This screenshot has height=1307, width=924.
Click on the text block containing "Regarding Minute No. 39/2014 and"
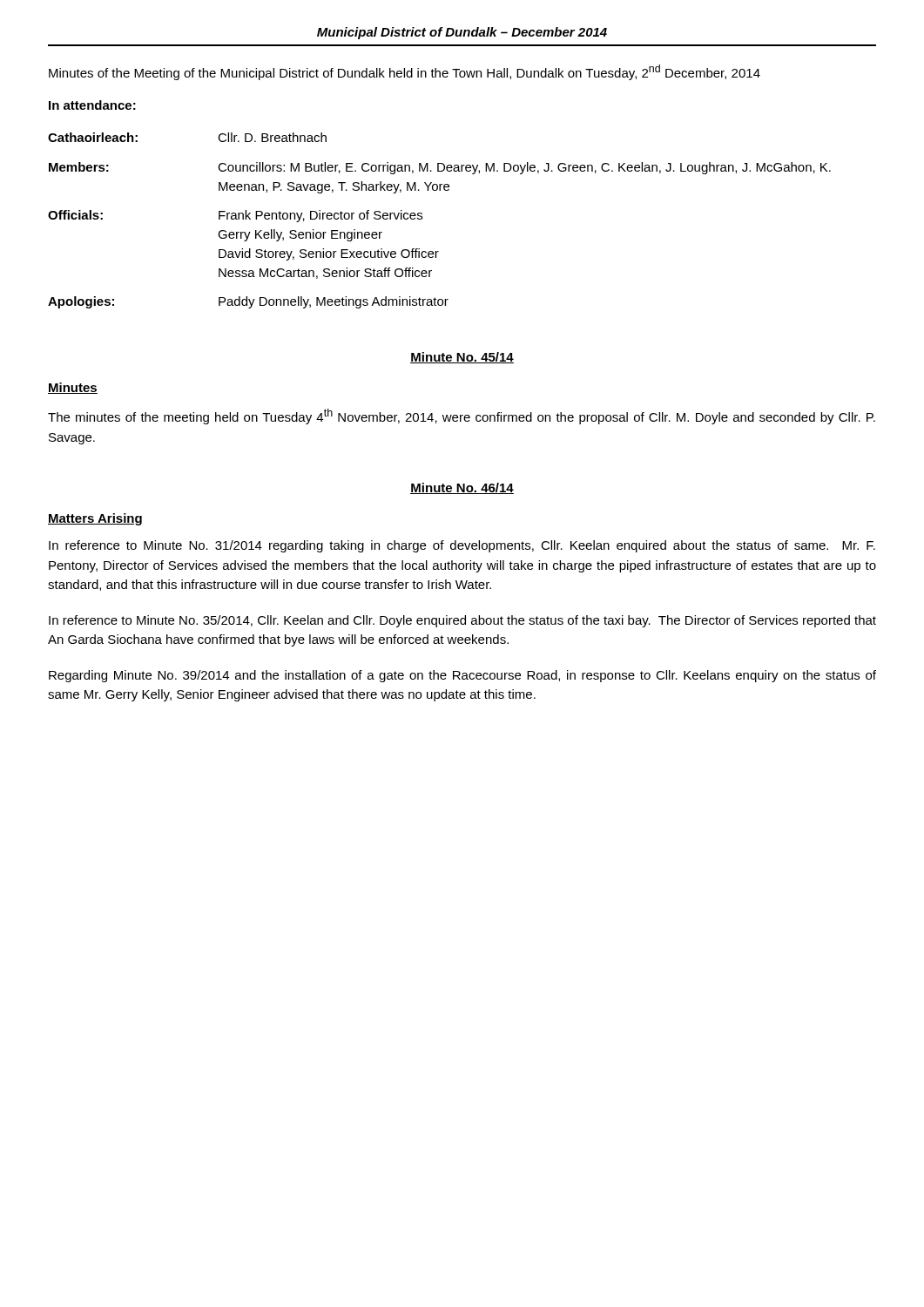462,684
